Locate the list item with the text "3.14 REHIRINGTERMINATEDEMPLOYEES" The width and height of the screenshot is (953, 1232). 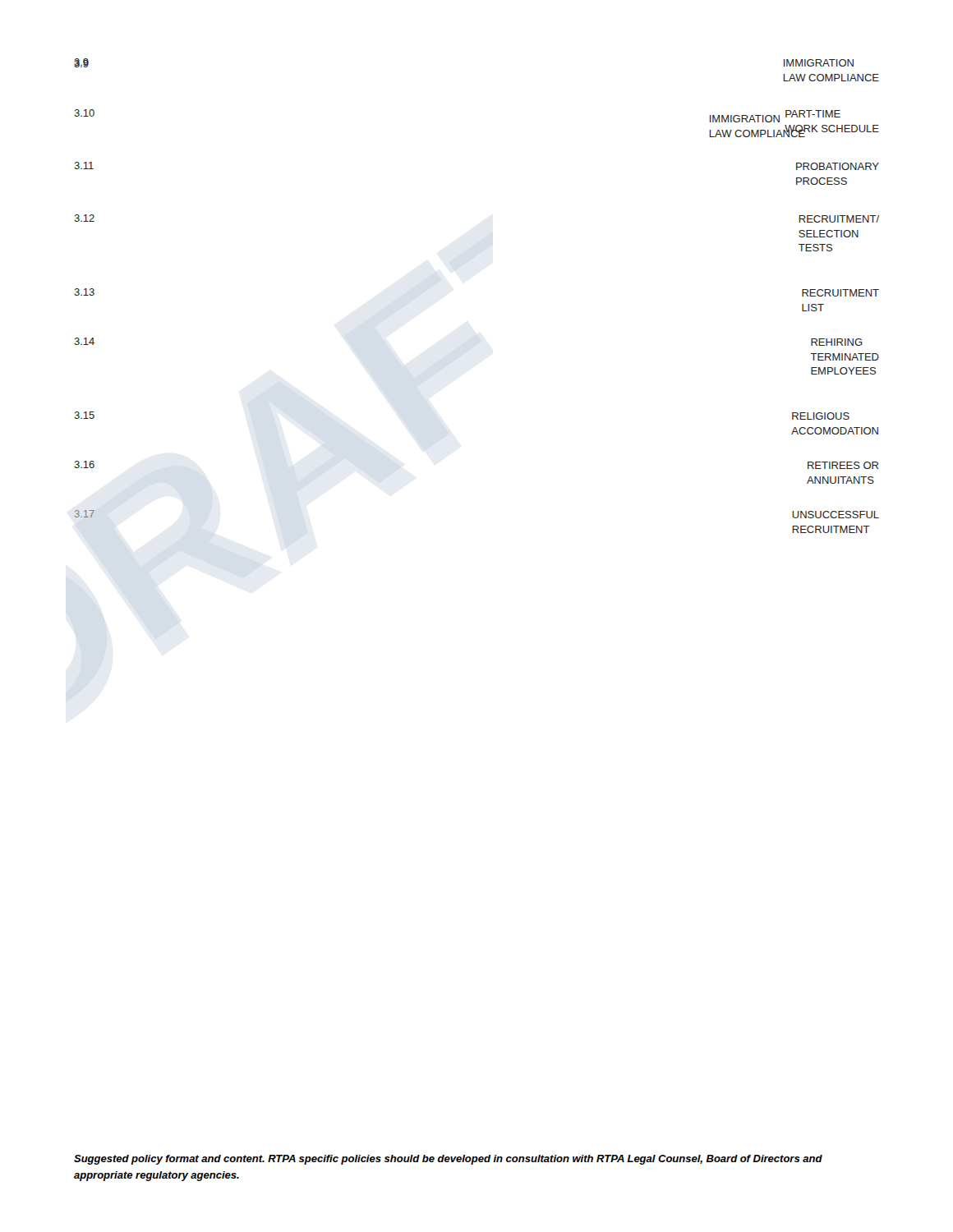(x=89, y=342)
